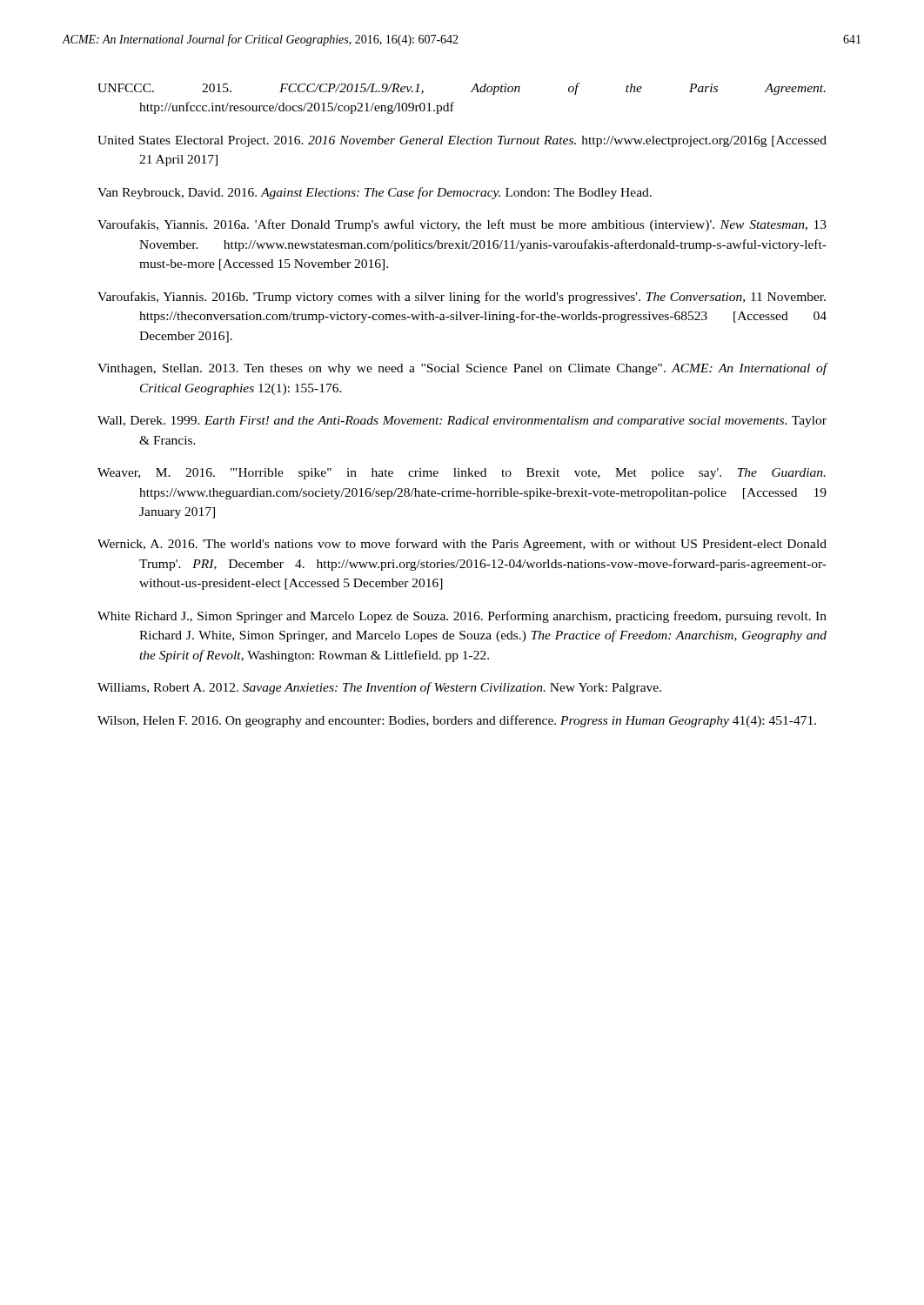924x1305 pixels.
Task: Select the block starting "White Richard J., Simon Springer"
Action: (462, 635)
